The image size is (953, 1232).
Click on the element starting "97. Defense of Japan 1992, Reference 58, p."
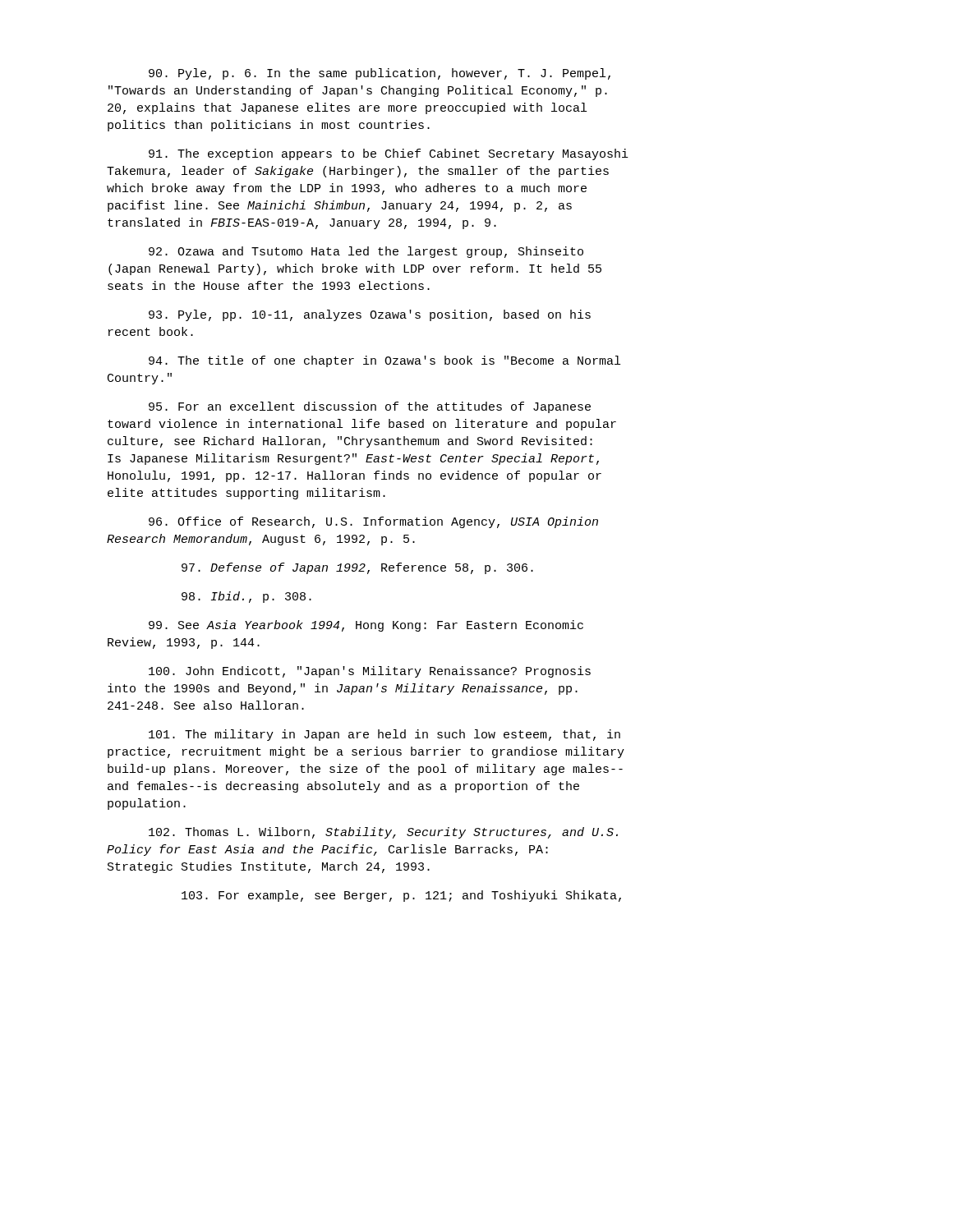pos(358,569)
